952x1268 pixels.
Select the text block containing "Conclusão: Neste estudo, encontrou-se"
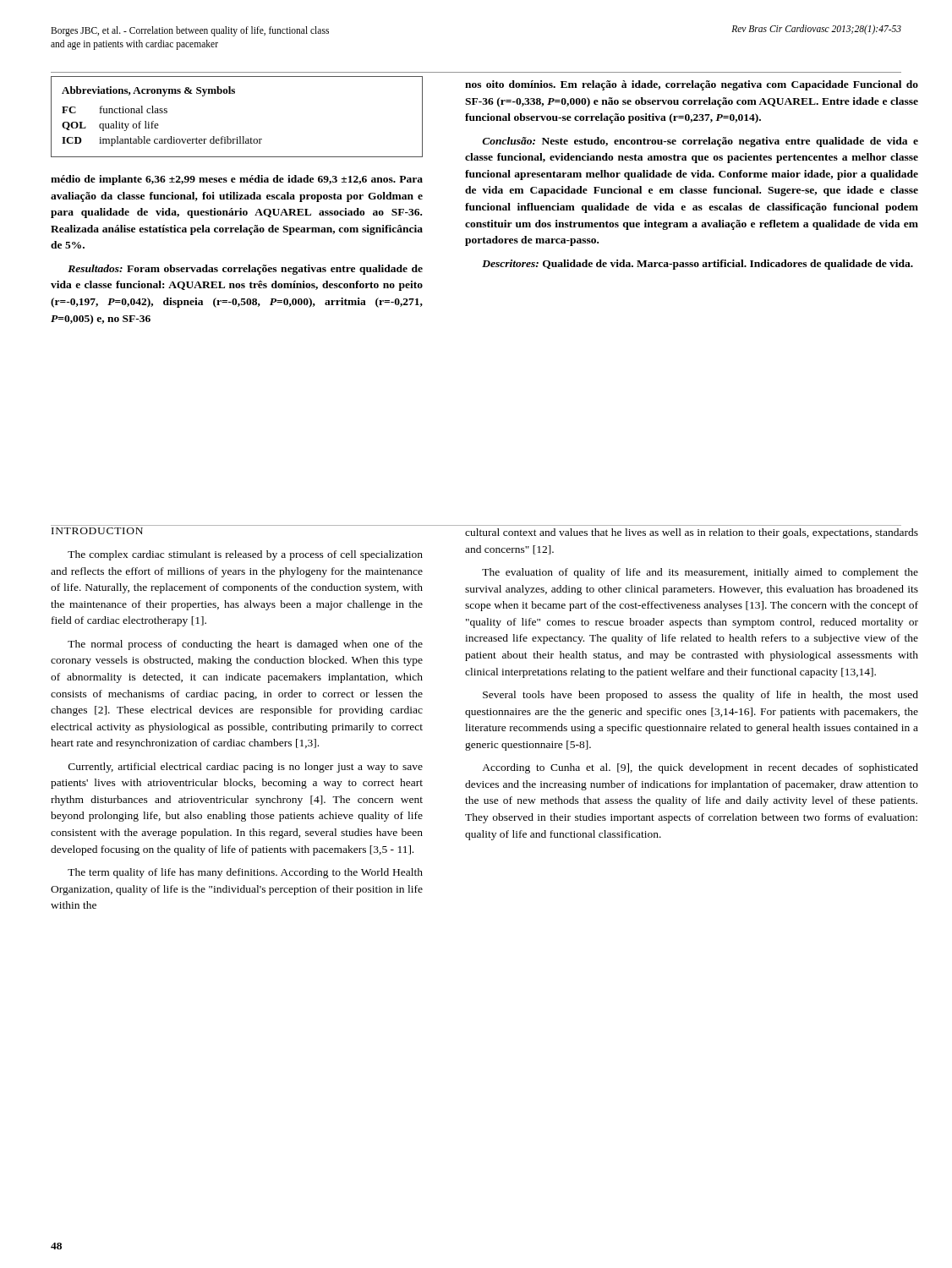[x=692, y=190]
